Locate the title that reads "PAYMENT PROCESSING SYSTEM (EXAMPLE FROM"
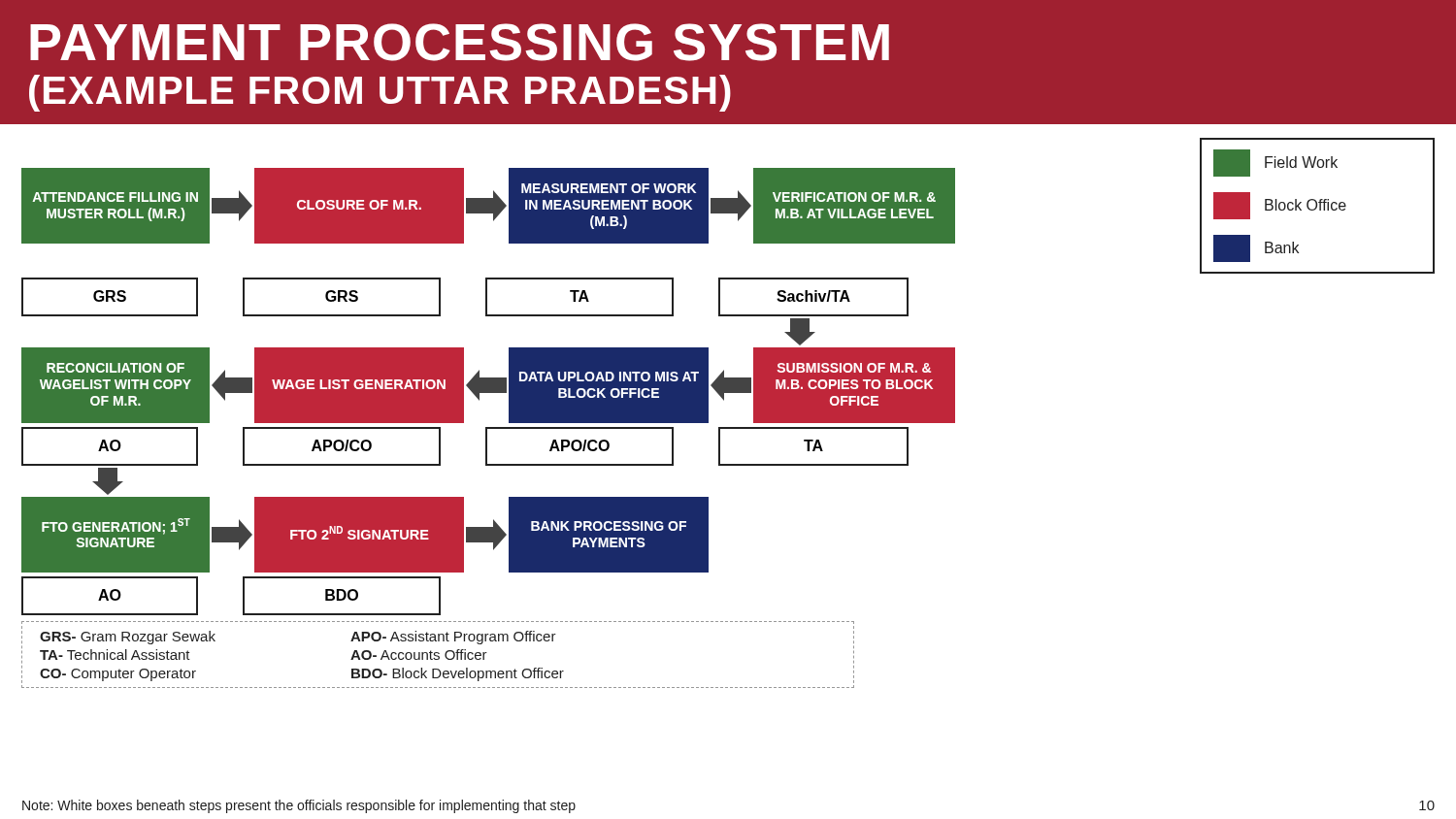Viewport: 1456px width, 819px height. (x=728, y=62)
